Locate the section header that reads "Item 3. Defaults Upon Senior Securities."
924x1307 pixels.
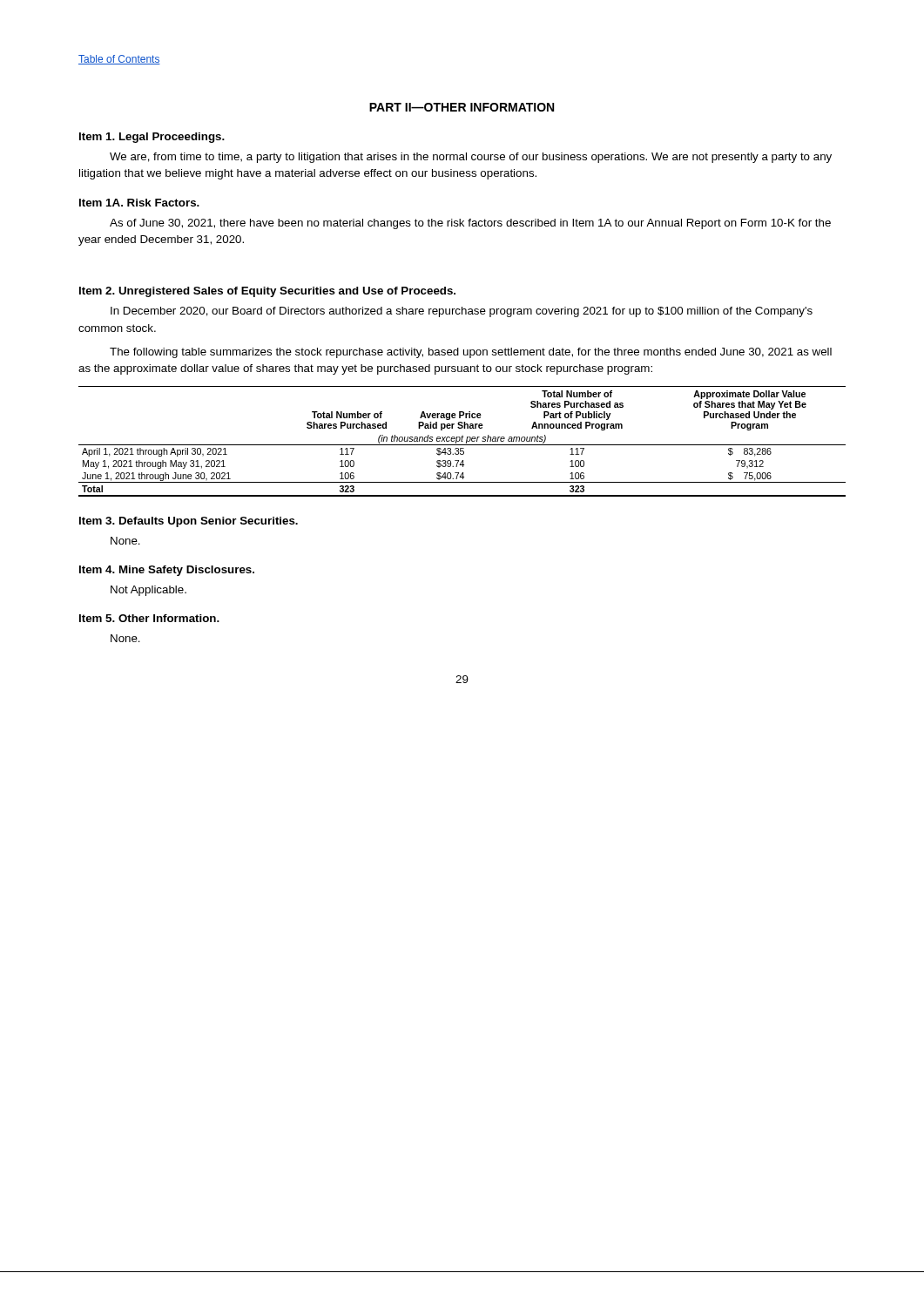[x=188, y=520]
